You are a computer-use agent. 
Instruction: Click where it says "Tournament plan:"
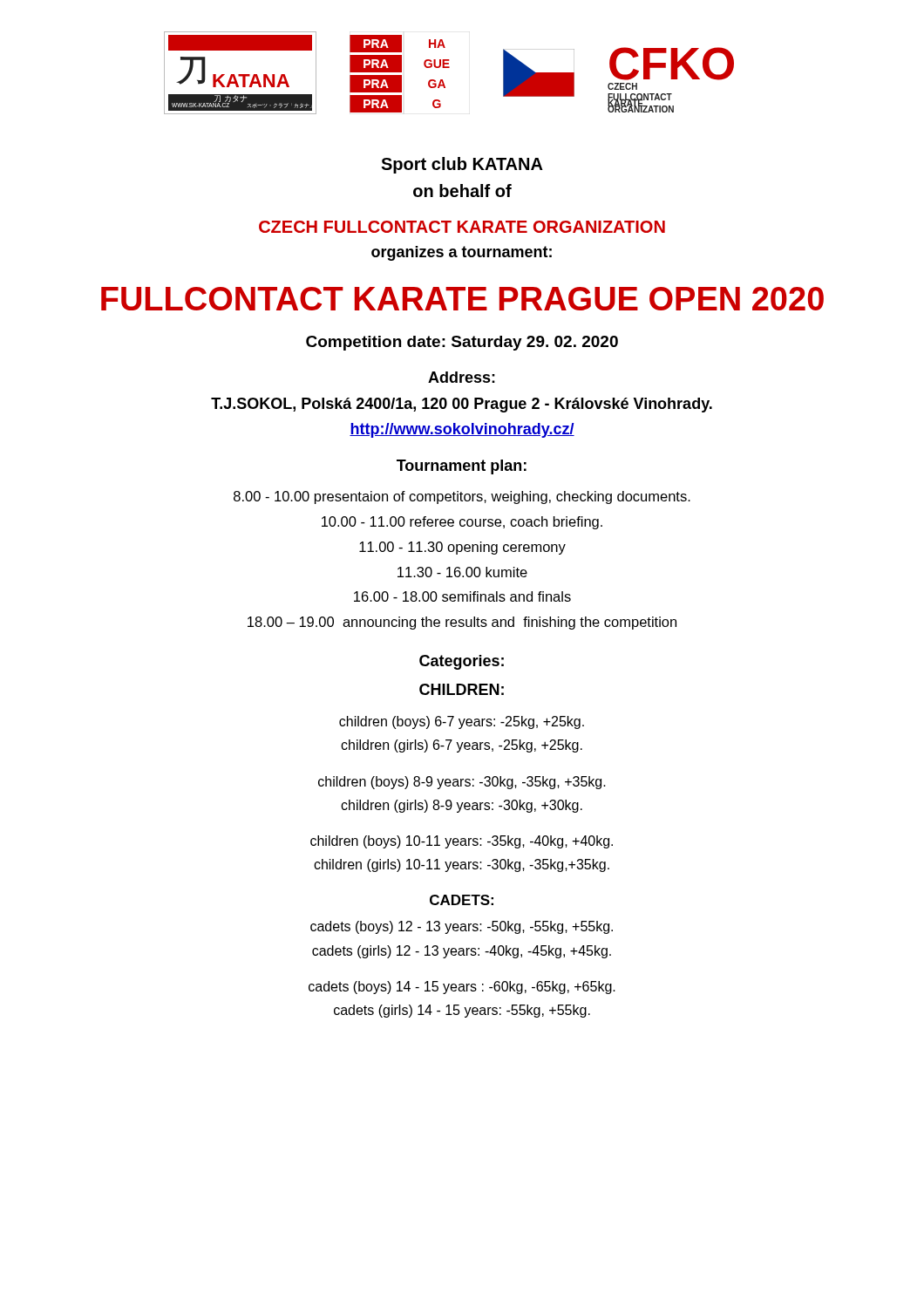pyautogui.click(x=462, y=466)
